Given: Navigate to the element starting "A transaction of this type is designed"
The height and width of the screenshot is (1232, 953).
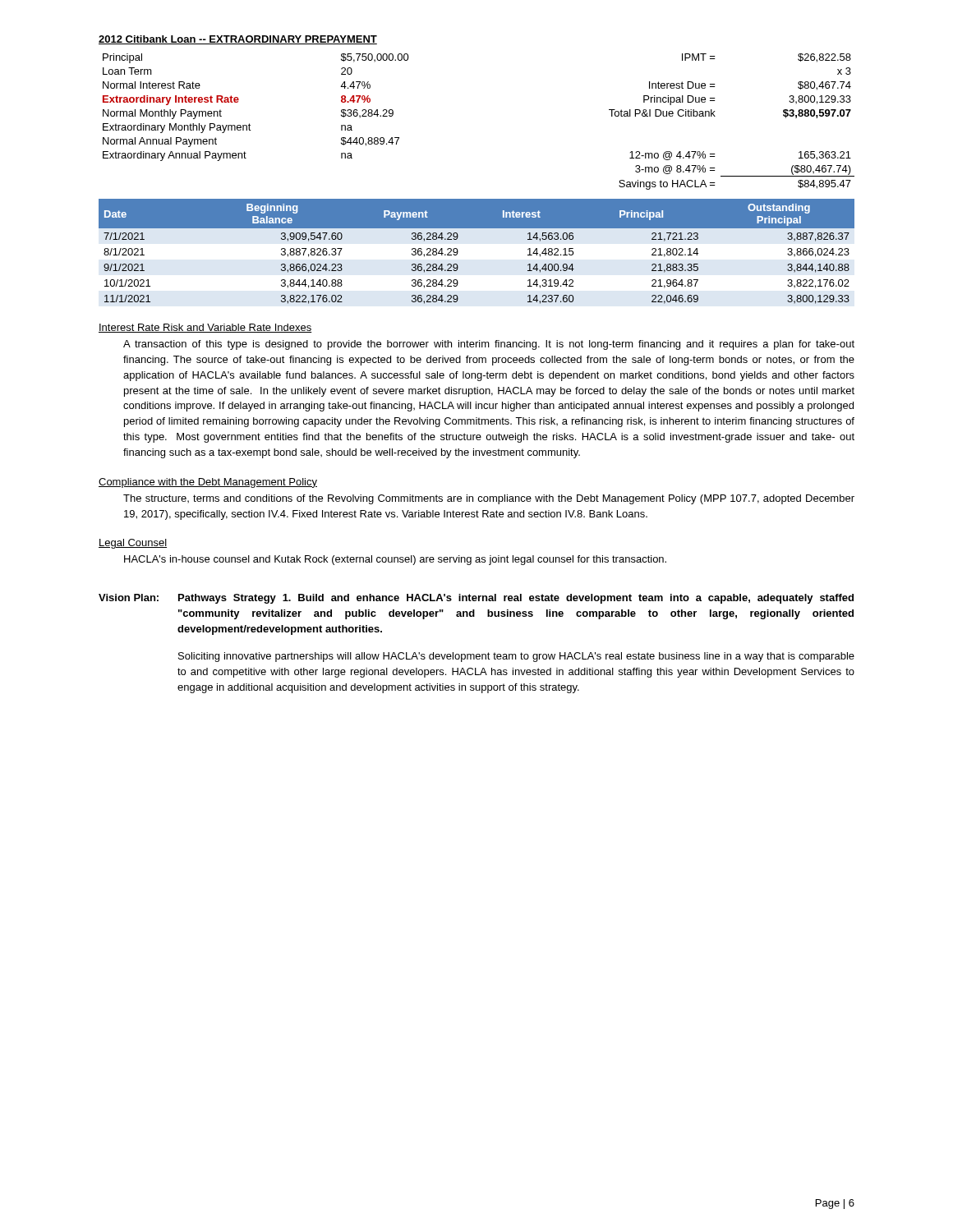Looking at the screenshot, I should pos(489,398).
